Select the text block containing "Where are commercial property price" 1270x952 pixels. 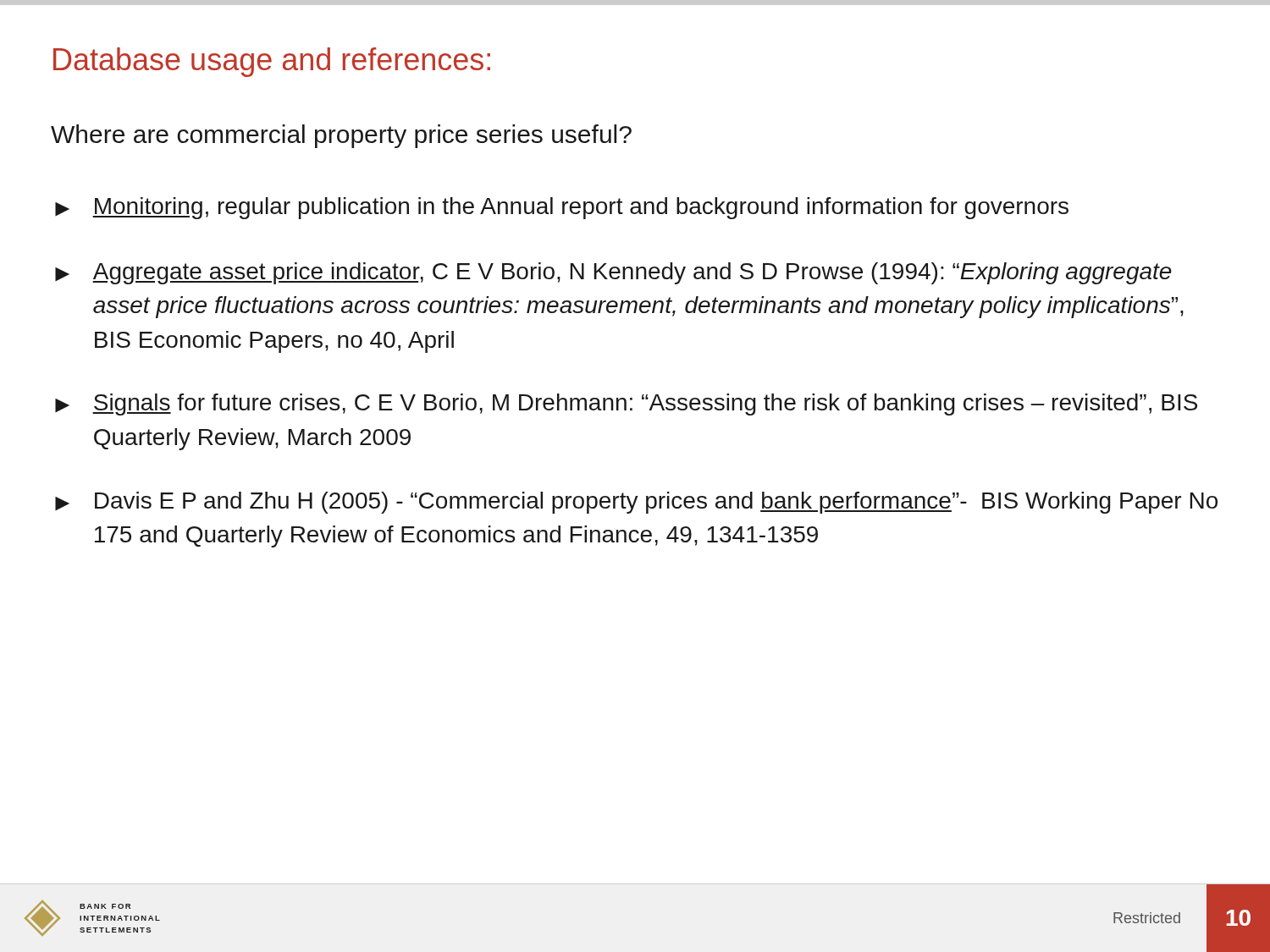(x=342, y=134)
